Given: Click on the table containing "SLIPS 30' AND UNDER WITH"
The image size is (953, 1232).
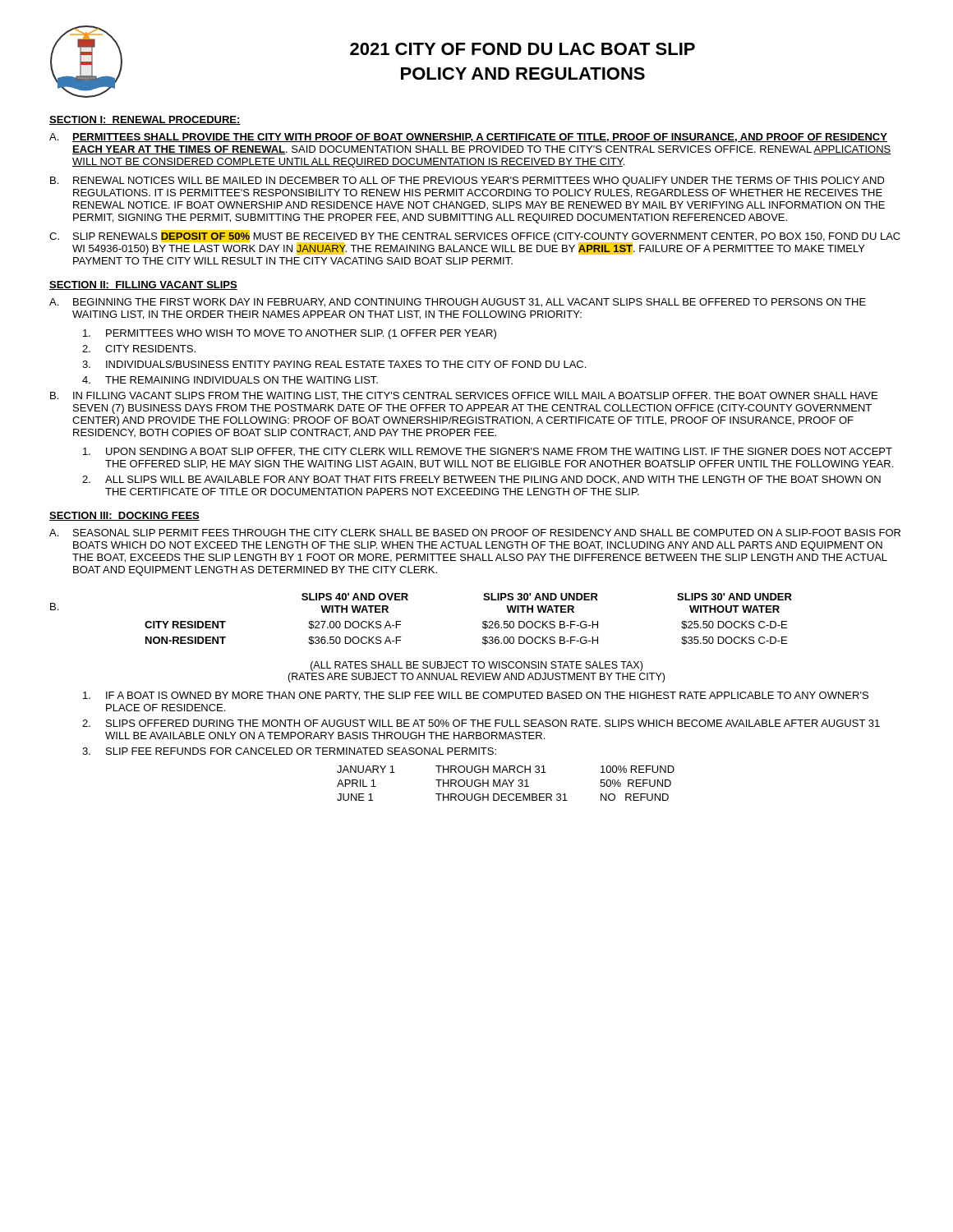Looking at the screenshot, I should click(x=488, y=618).
